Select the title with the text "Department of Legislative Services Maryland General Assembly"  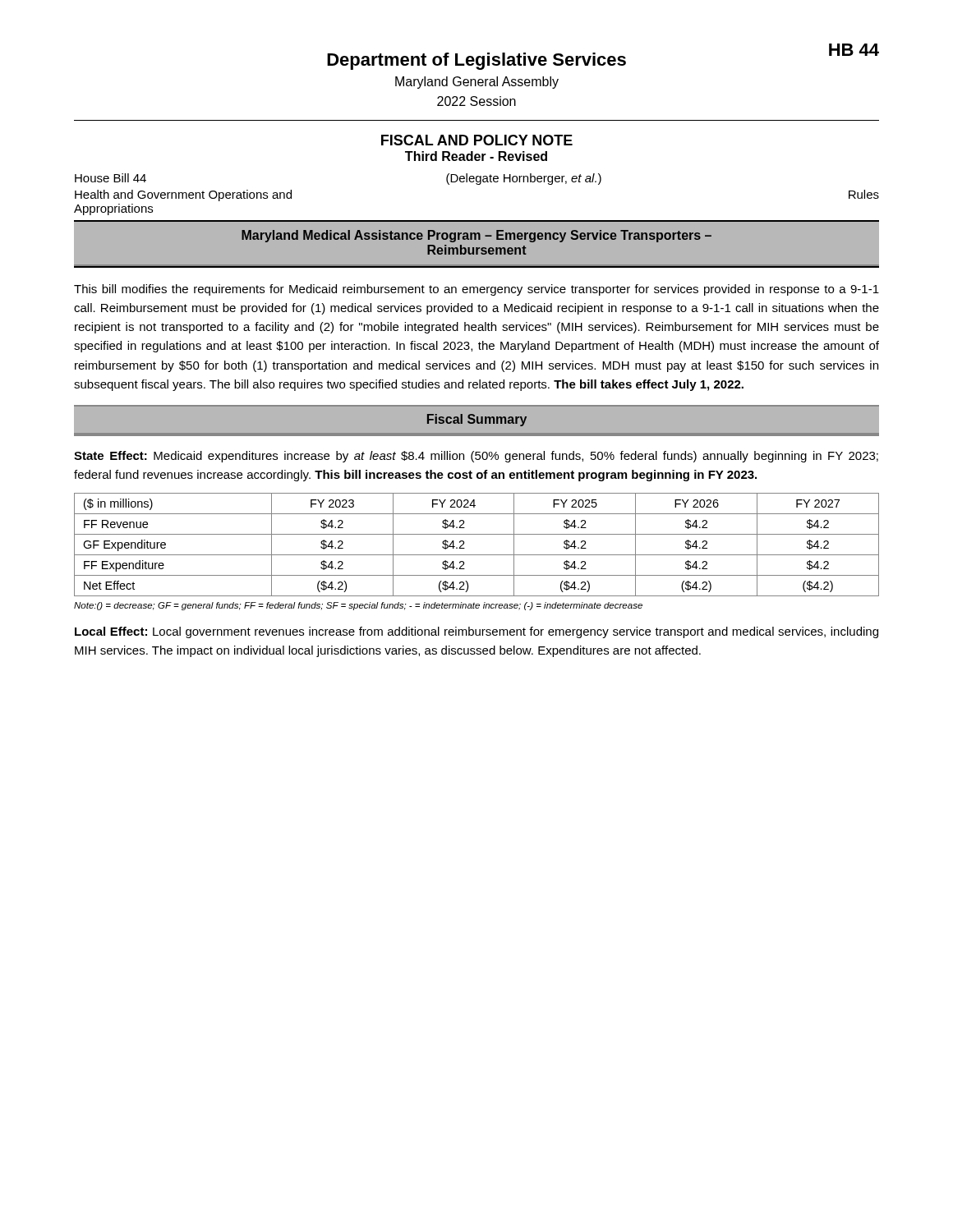476,80
